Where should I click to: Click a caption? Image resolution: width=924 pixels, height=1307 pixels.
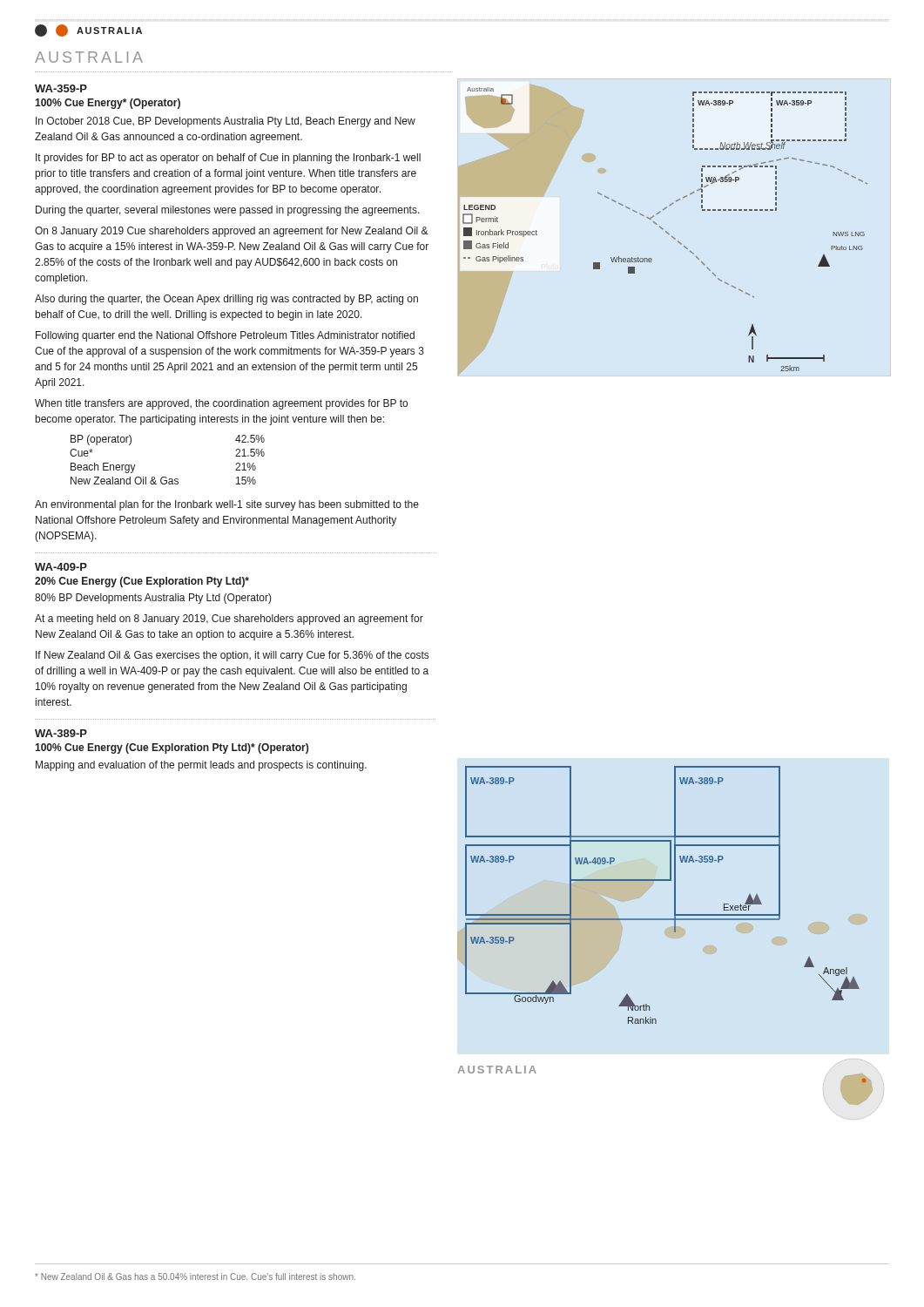(x=498, y=1070)
